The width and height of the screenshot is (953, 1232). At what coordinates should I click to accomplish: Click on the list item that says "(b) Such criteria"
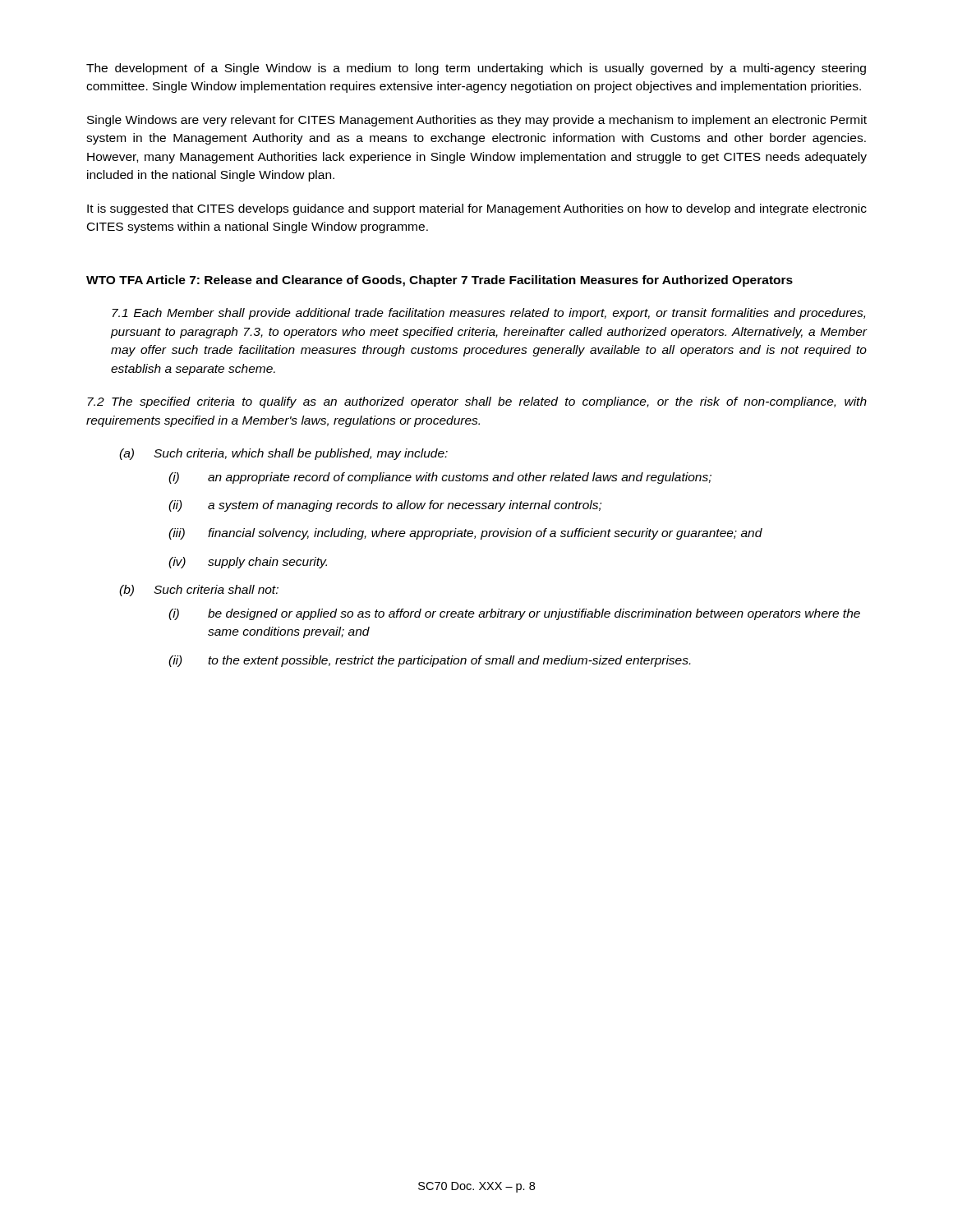coord(199,590)
